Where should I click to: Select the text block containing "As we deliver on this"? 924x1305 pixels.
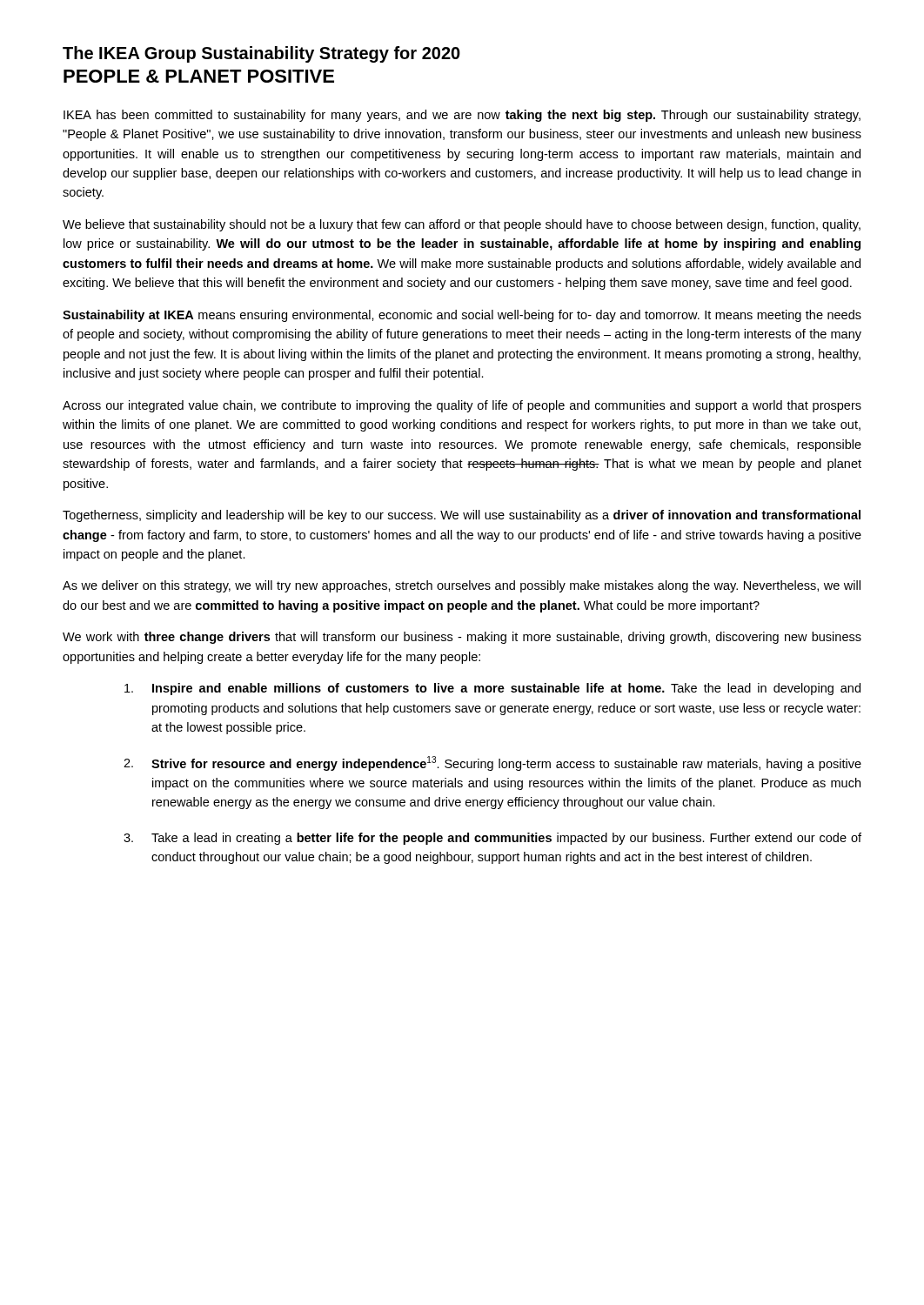pos(462,596)
